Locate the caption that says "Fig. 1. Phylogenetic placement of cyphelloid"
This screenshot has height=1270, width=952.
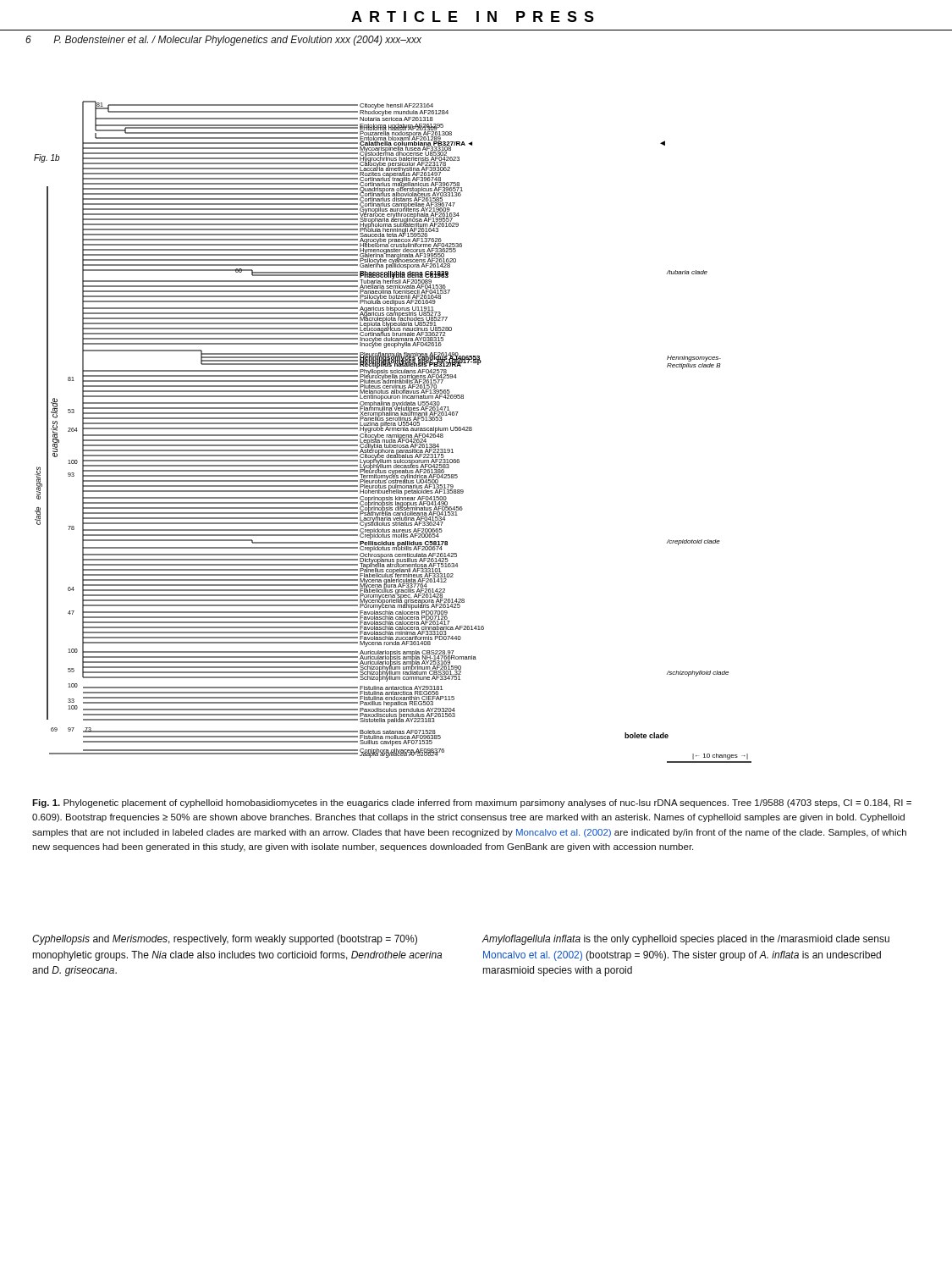point(472,825)
